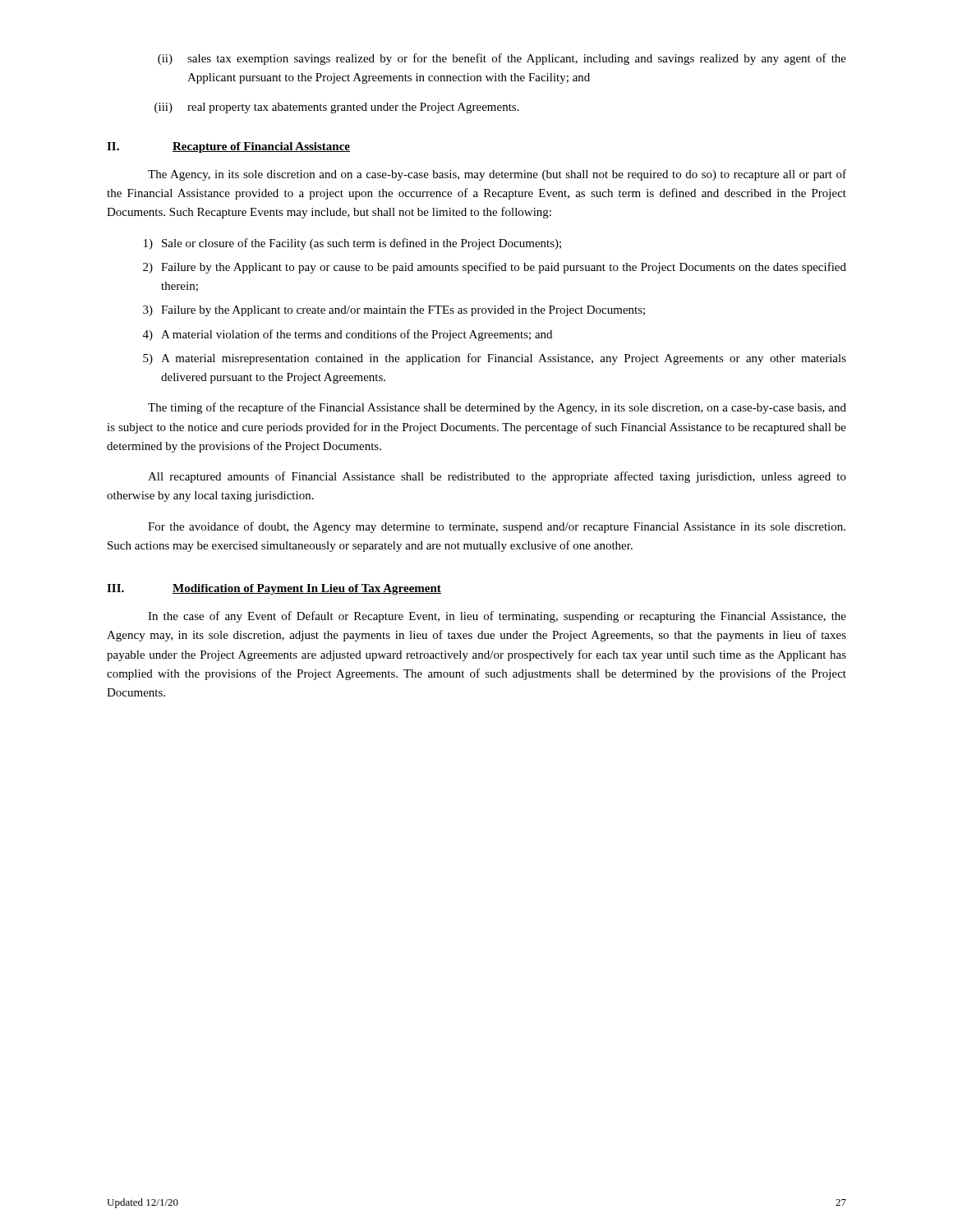The width and height of the screenshot is (953, 1232).
Task: Point to the text block starting "The timing of the"
Action: tap(476, 427)
